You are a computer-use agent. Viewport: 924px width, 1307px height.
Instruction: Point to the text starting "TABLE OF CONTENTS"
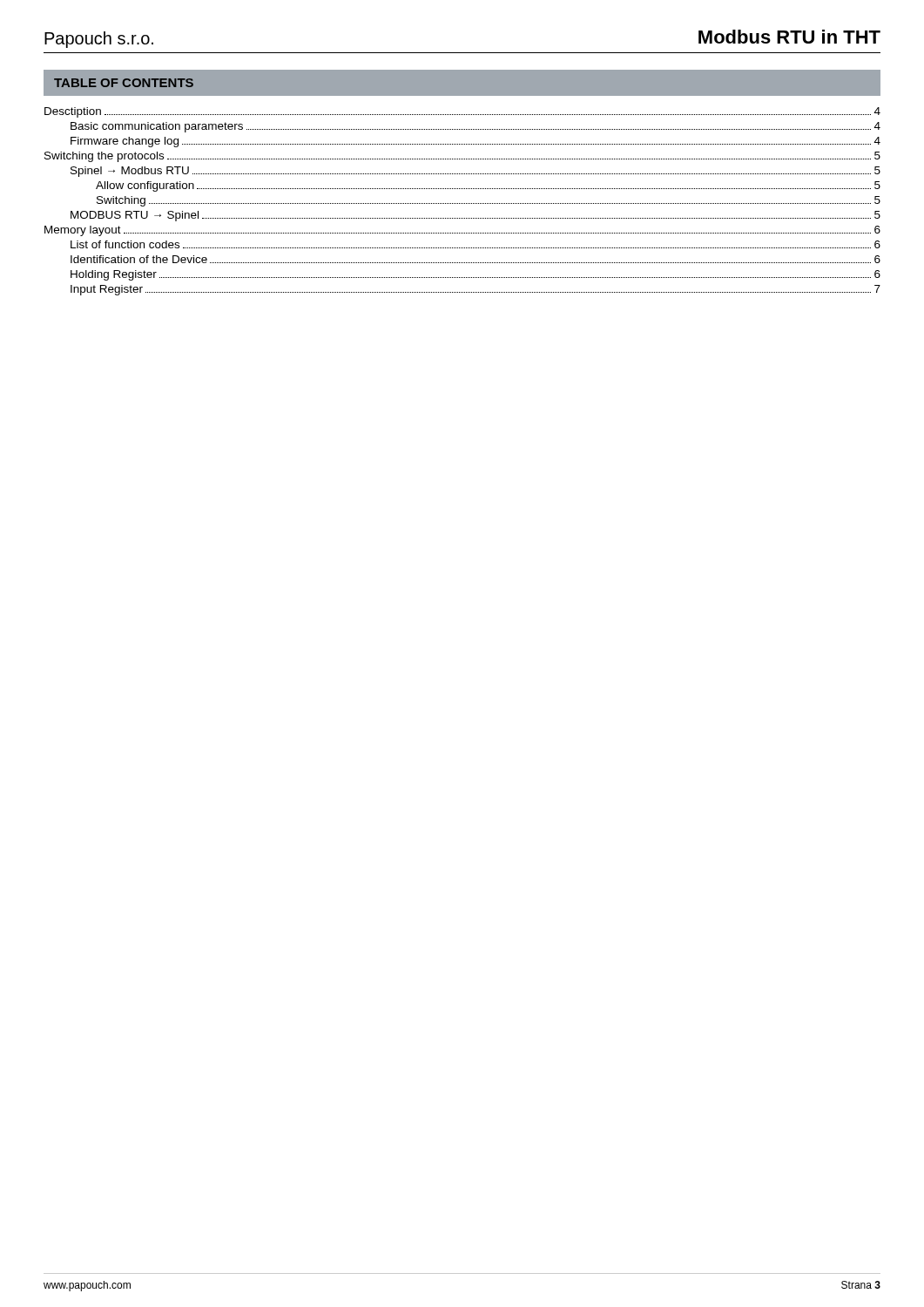tap(124, 82)
